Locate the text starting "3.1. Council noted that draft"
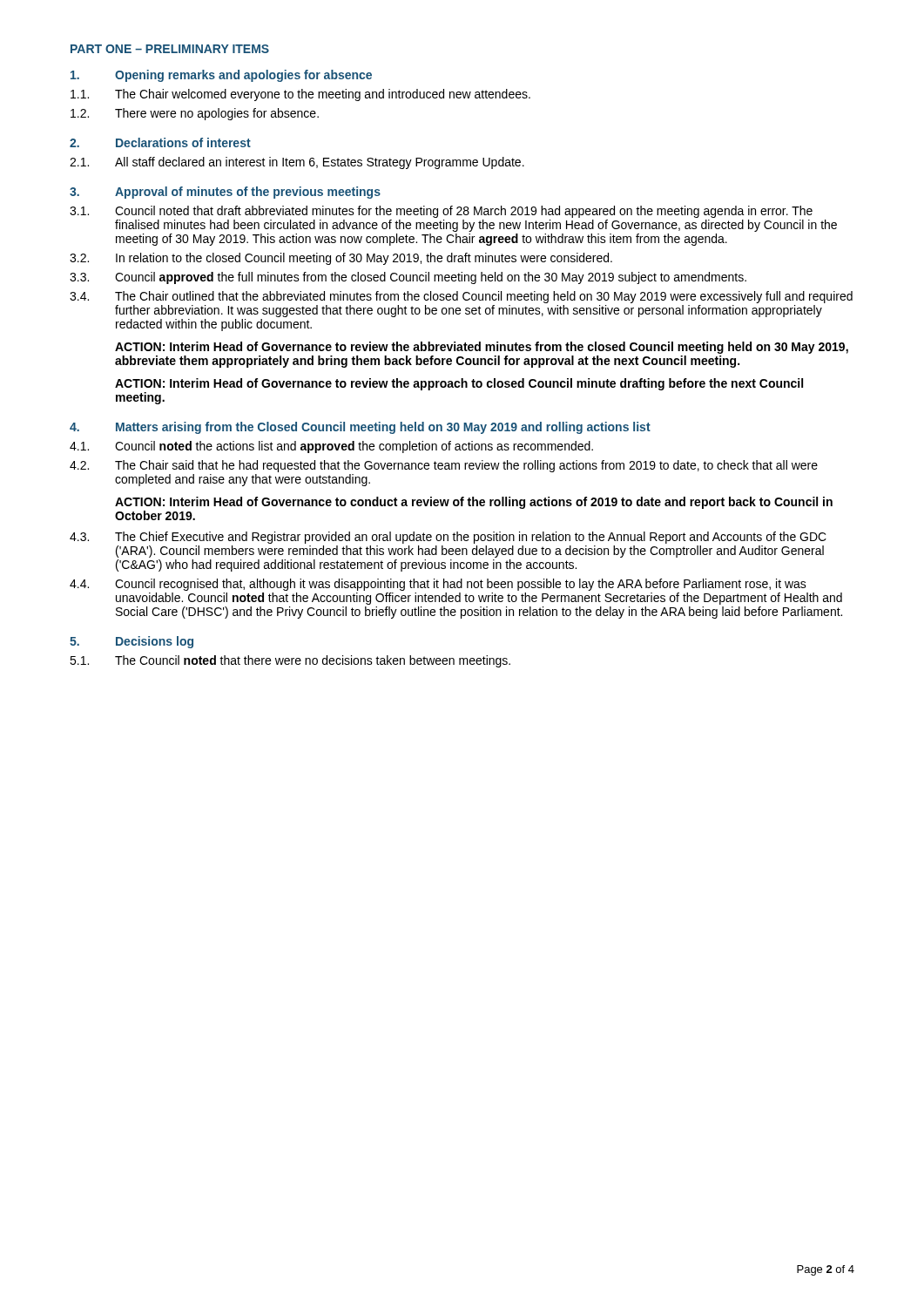 pos(462,225)
